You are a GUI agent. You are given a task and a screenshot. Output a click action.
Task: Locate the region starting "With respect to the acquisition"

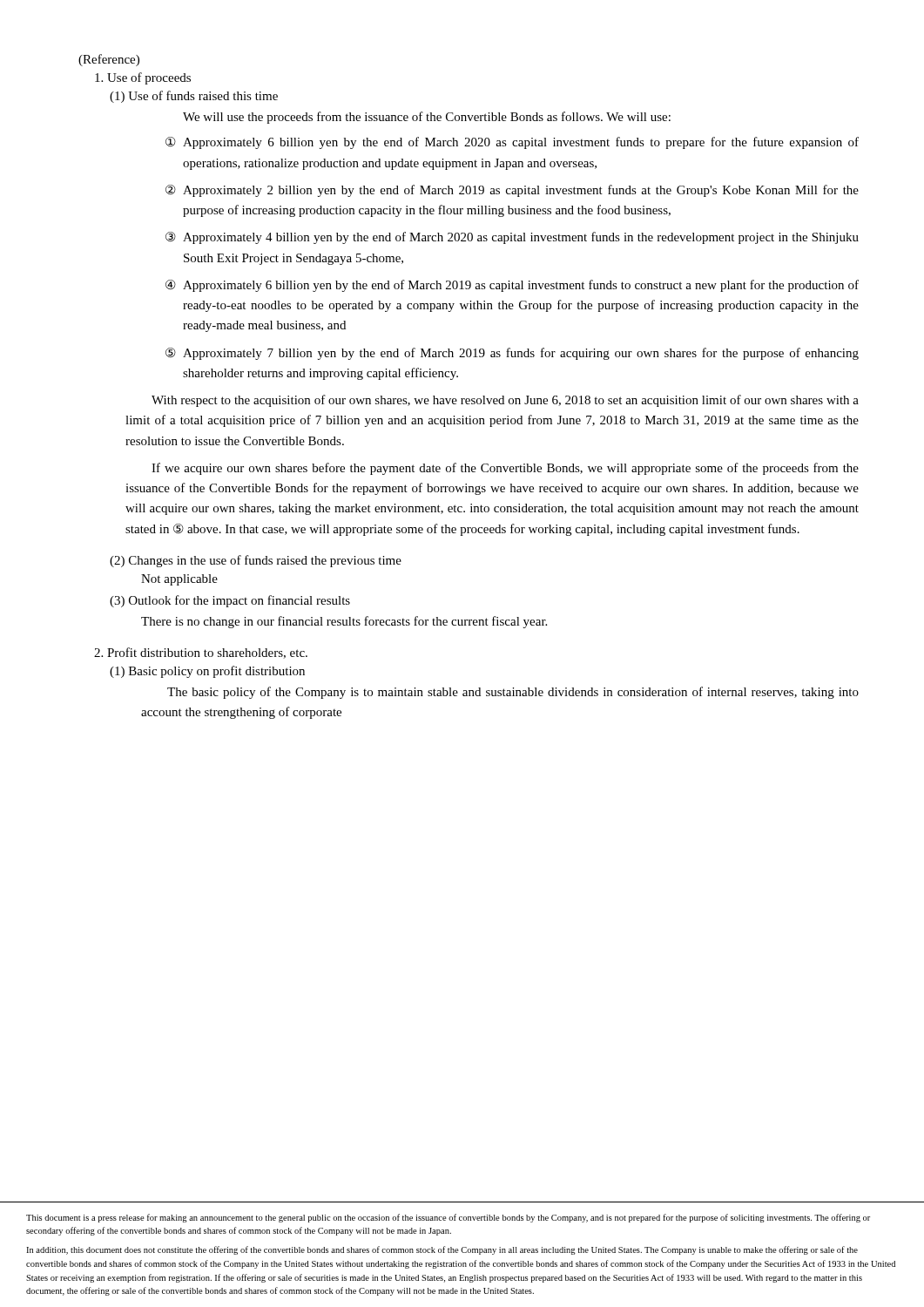(x=492, y=420)
